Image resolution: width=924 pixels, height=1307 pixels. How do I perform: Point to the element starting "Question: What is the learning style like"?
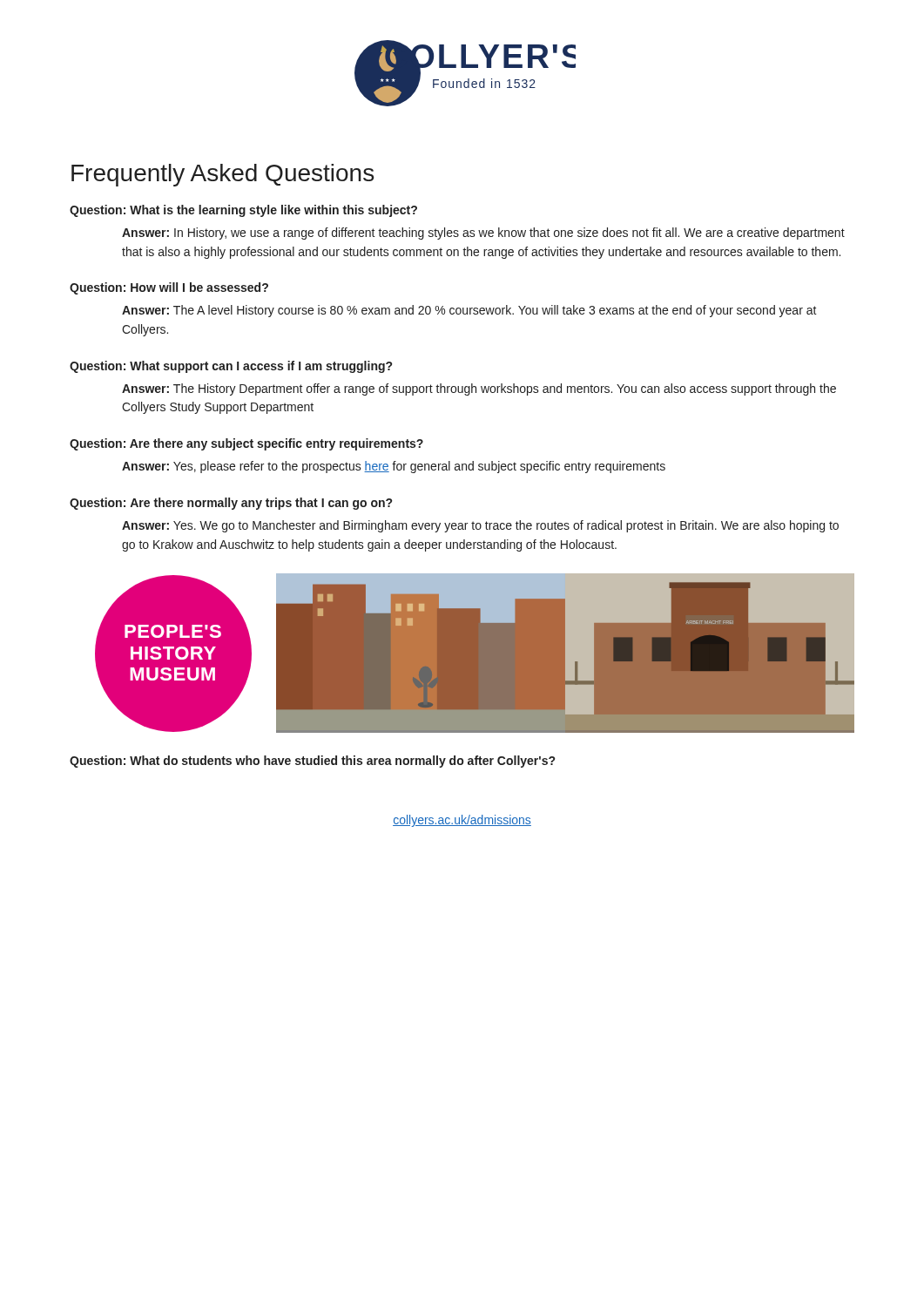(x=244, y=210)
